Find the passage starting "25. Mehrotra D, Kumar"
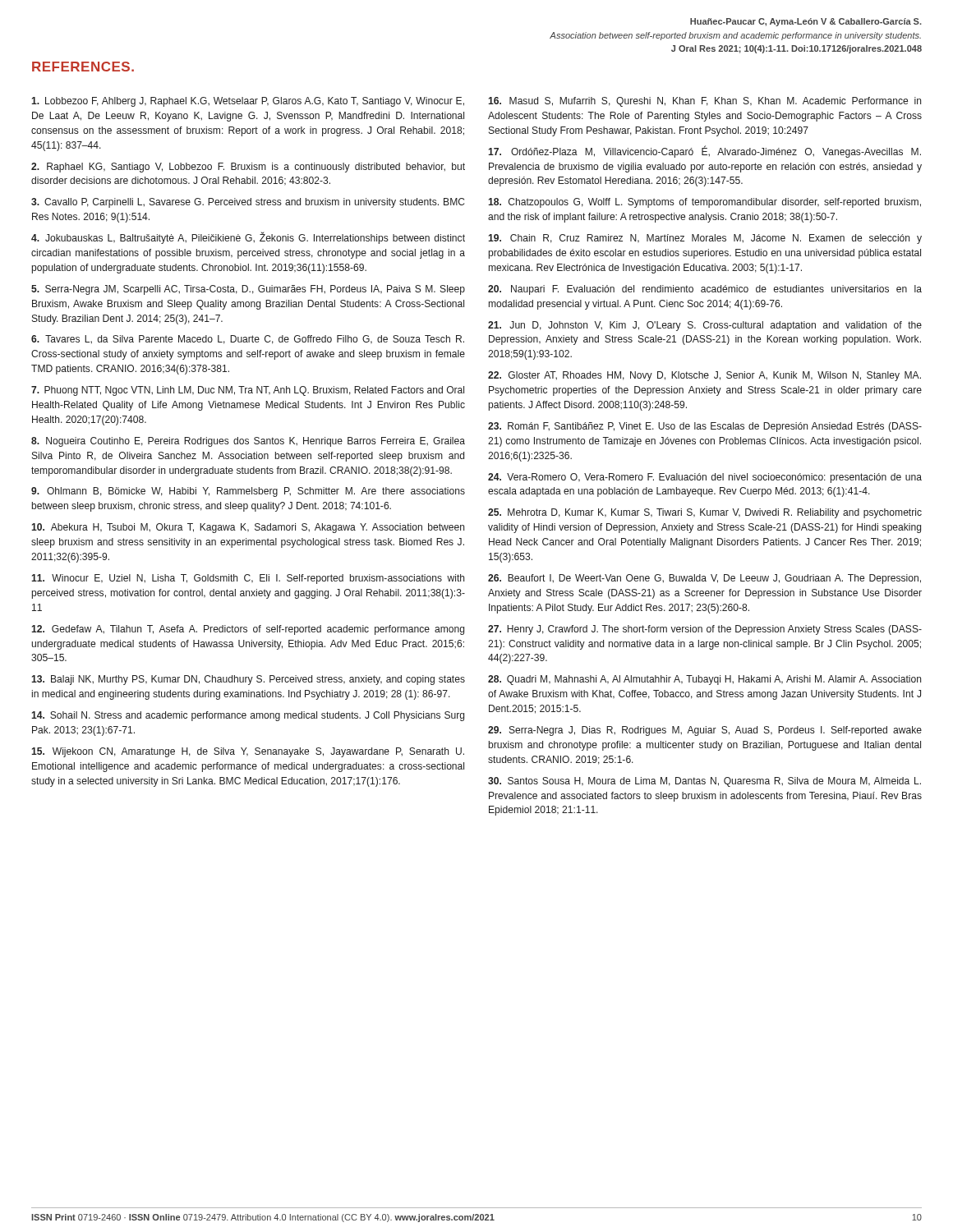 [705, 535]
